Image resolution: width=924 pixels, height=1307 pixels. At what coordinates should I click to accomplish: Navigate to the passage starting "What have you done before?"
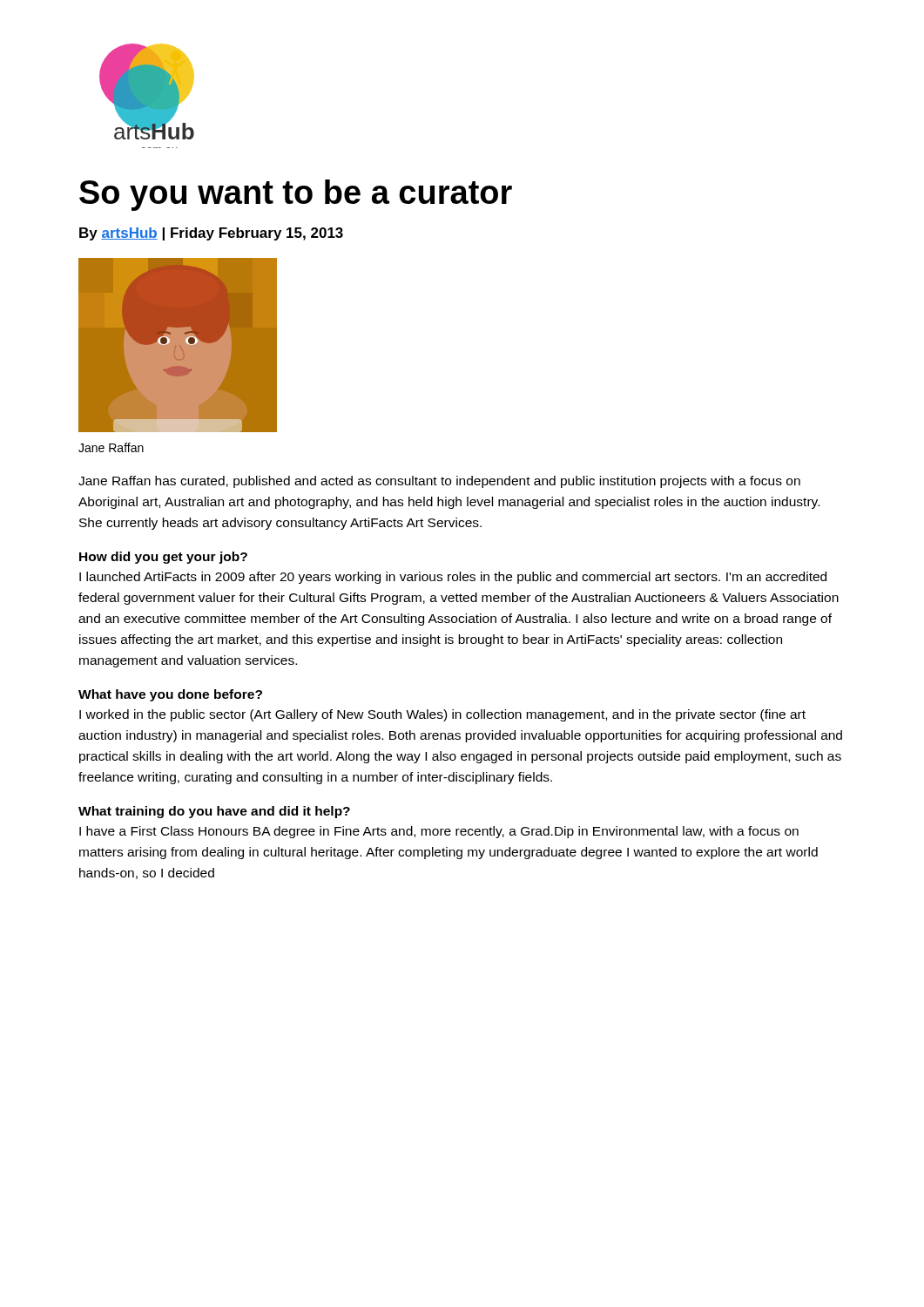click(x=171, y=694)
